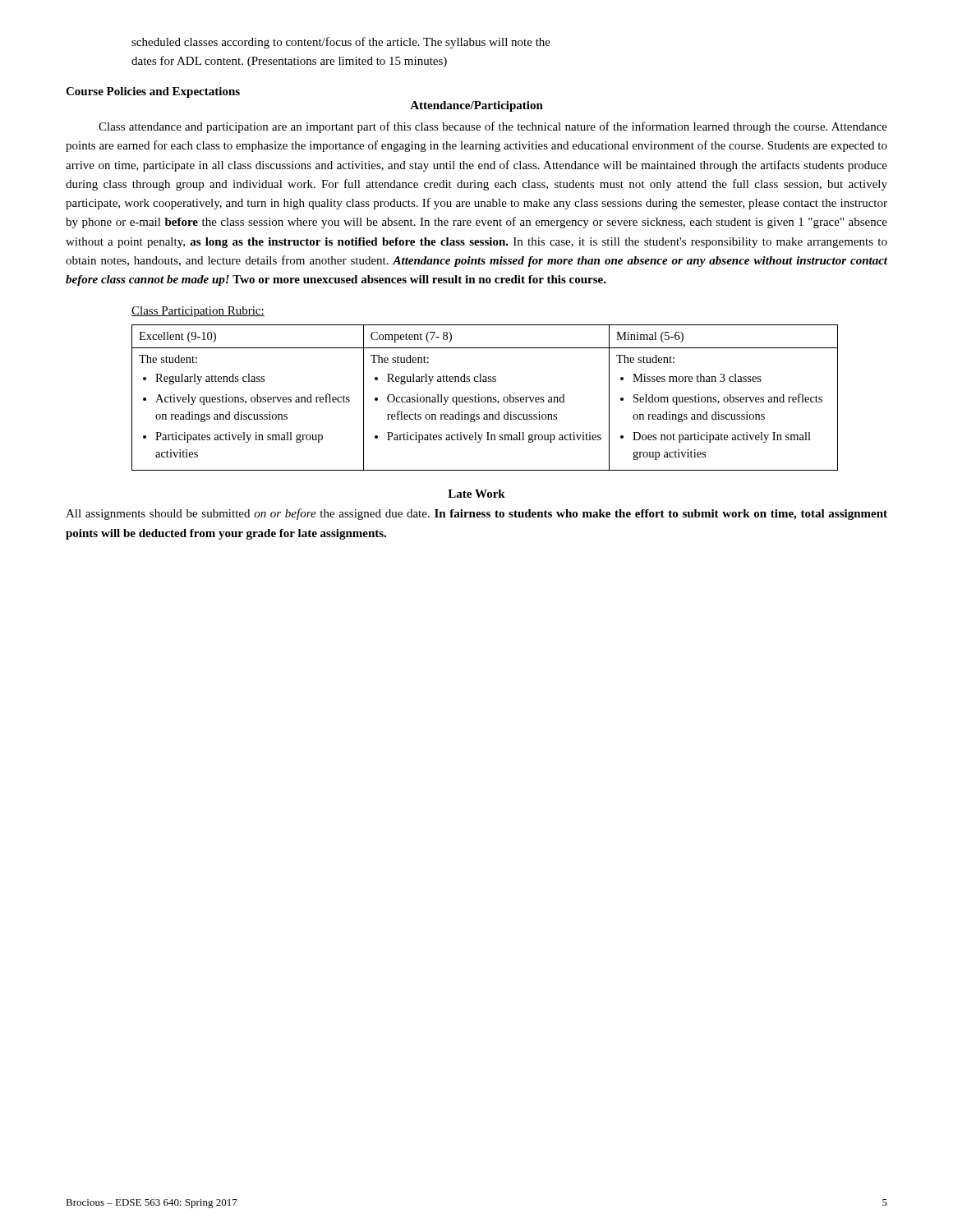Click where it says "Class Participation Rubric:"
Image resolution: width=953 pixels, height=1232 pixels.
coord(198,311)
